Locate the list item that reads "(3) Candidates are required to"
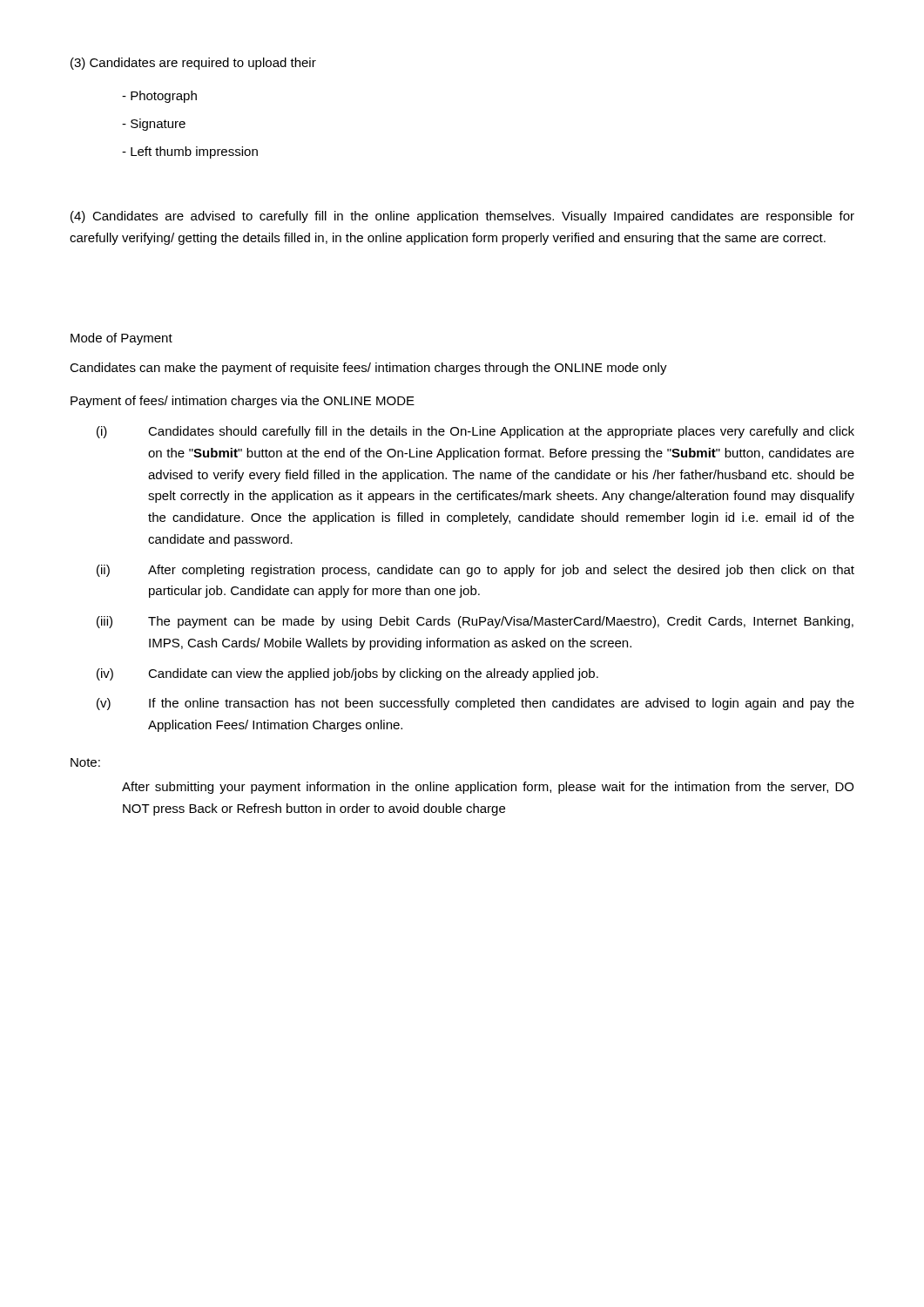The height and width of the screenshot is (1307, 924). click(x=193, y=62)
